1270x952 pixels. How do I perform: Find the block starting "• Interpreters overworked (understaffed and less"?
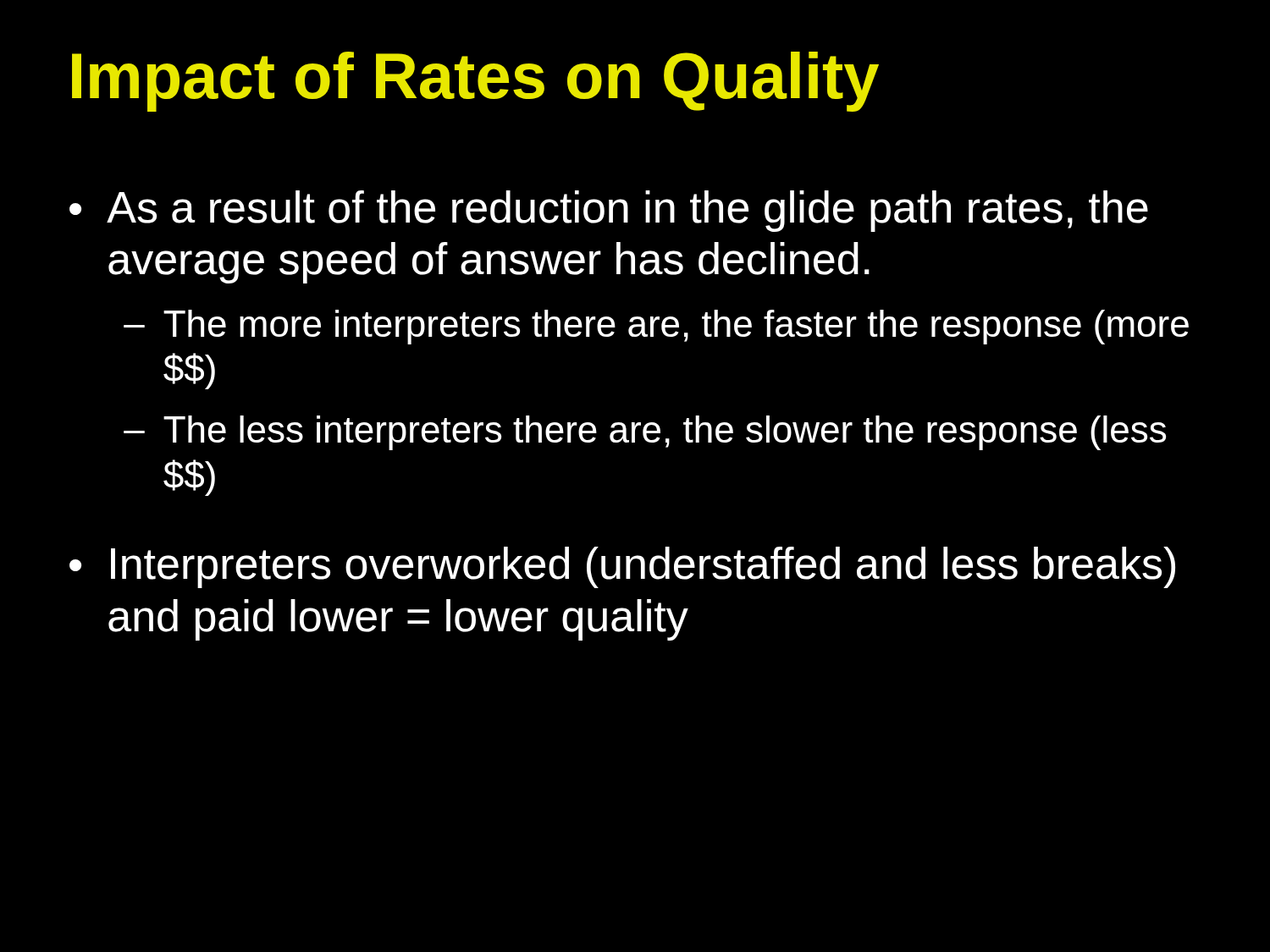tap(643, 590)
